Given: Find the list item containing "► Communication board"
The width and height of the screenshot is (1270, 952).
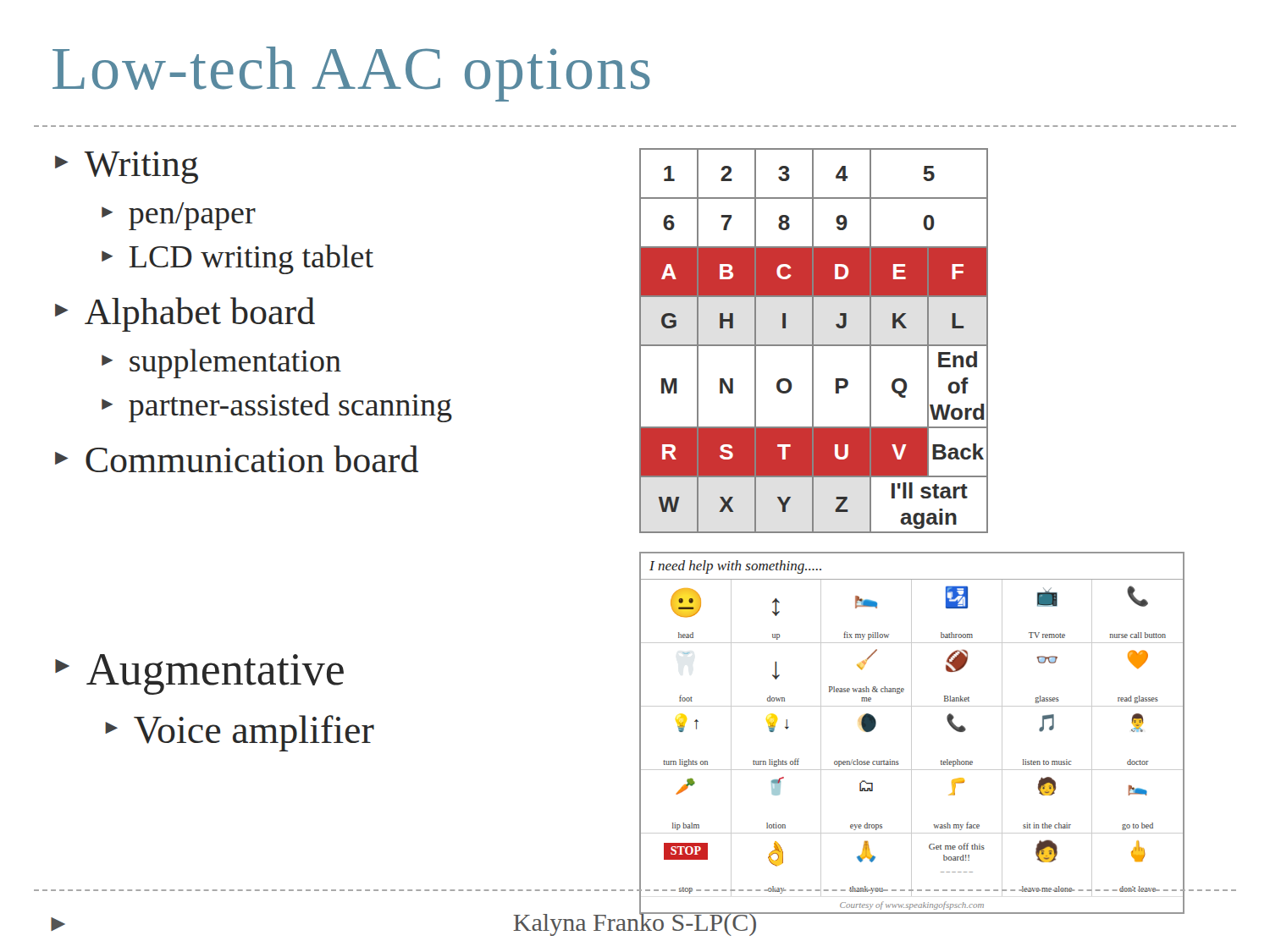Looking at the screenshot, I should click(x=235, y=460).
